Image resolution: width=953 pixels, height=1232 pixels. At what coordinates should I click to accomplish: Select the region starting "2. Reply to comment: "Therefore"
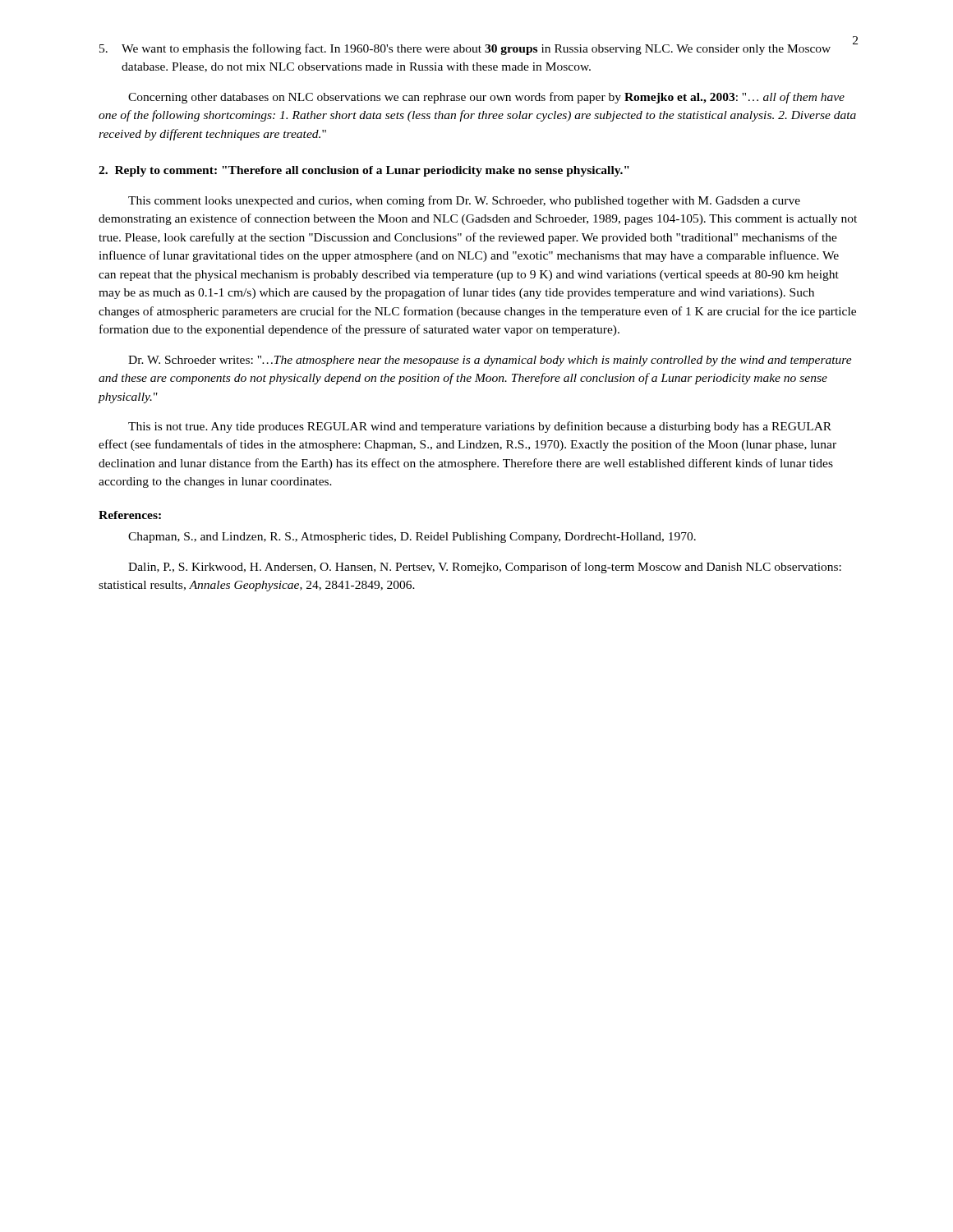(x=364, y=170)
